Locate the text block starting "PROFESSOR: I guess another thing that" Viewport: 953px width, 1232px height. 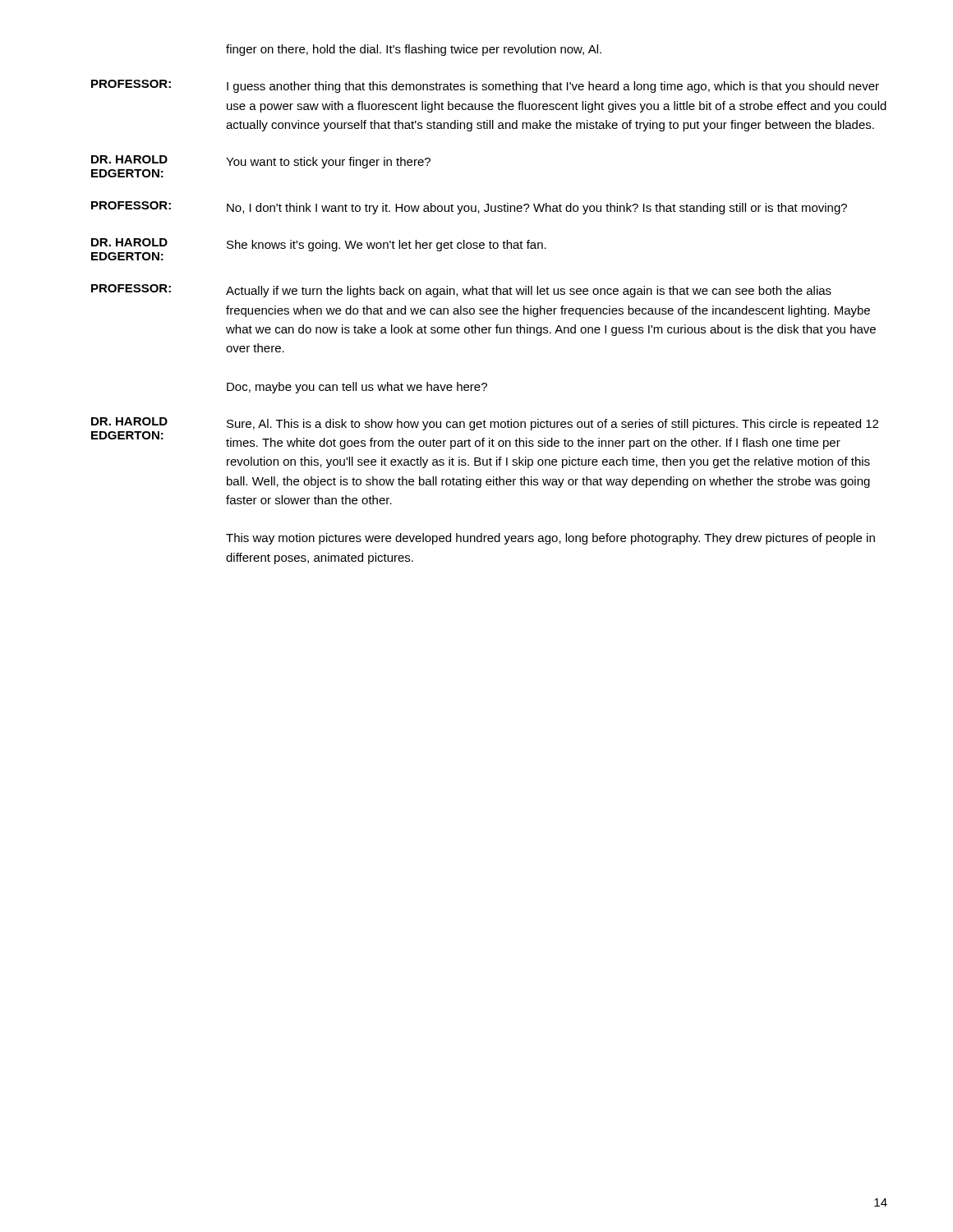489,105
